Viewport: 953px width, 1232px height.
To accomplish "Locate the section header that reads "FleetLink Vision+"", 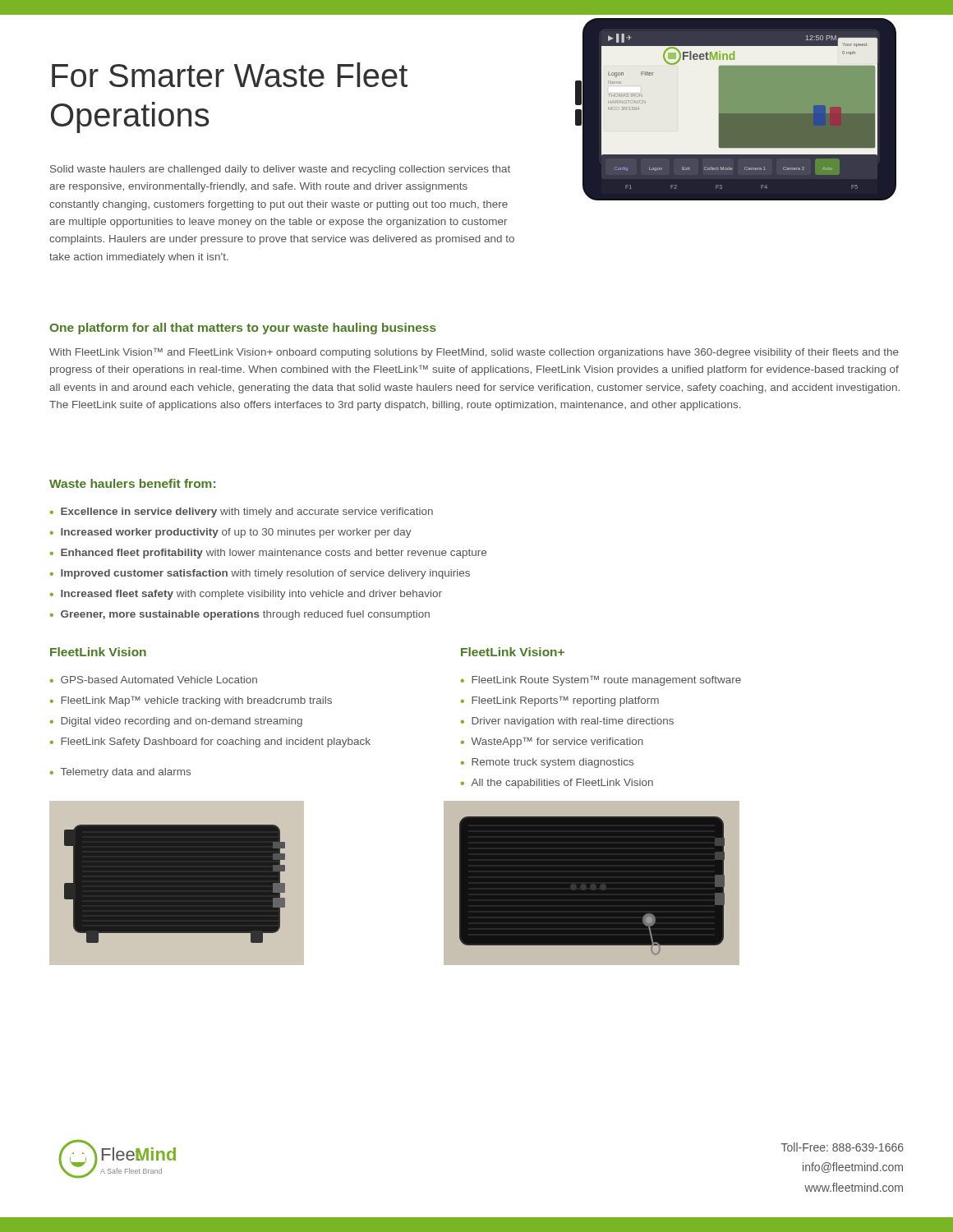I will pos(513,652).
